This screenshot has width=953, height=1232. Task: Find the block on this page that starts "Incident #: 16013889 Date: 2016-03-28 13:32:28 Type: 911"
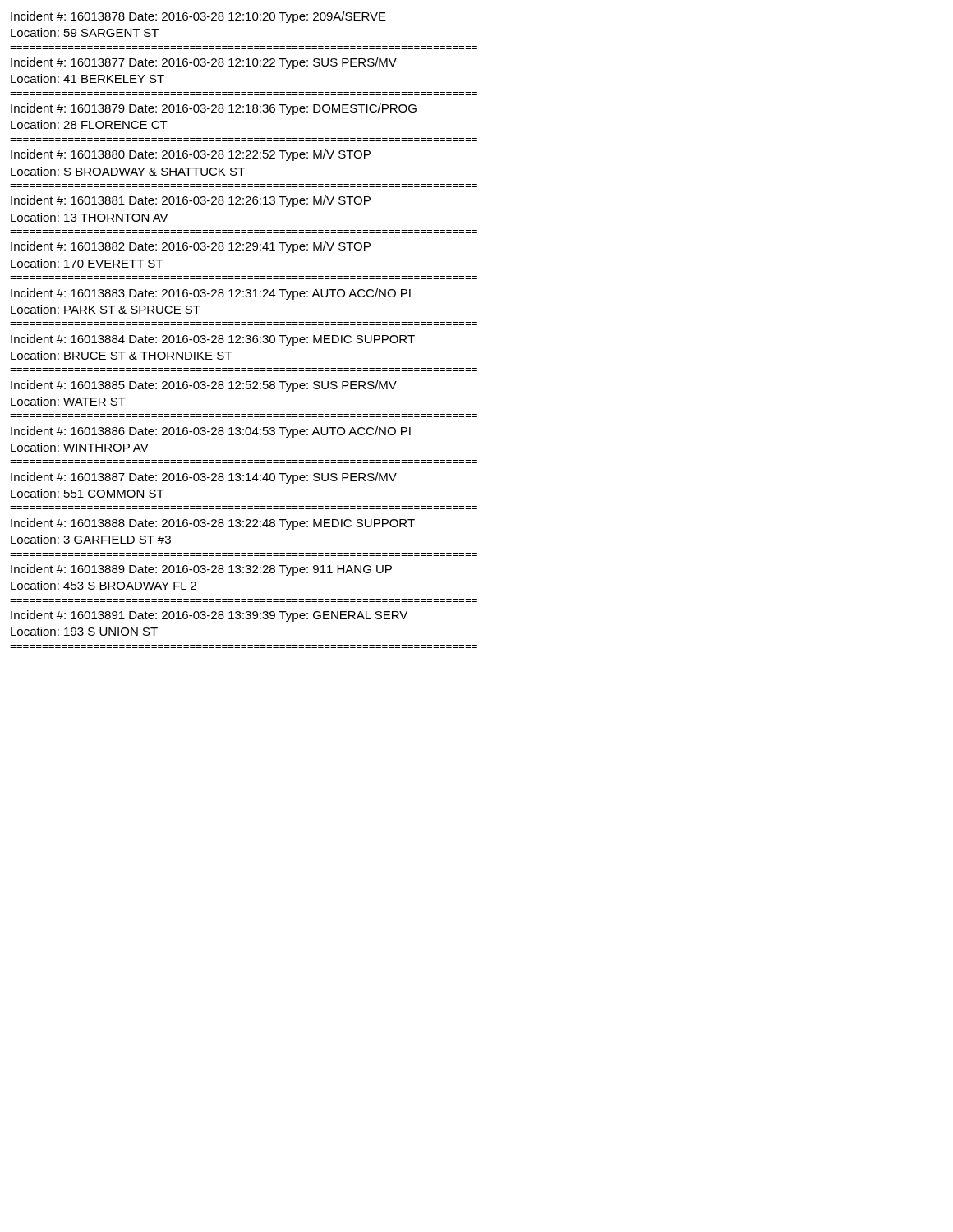(201, 570)
